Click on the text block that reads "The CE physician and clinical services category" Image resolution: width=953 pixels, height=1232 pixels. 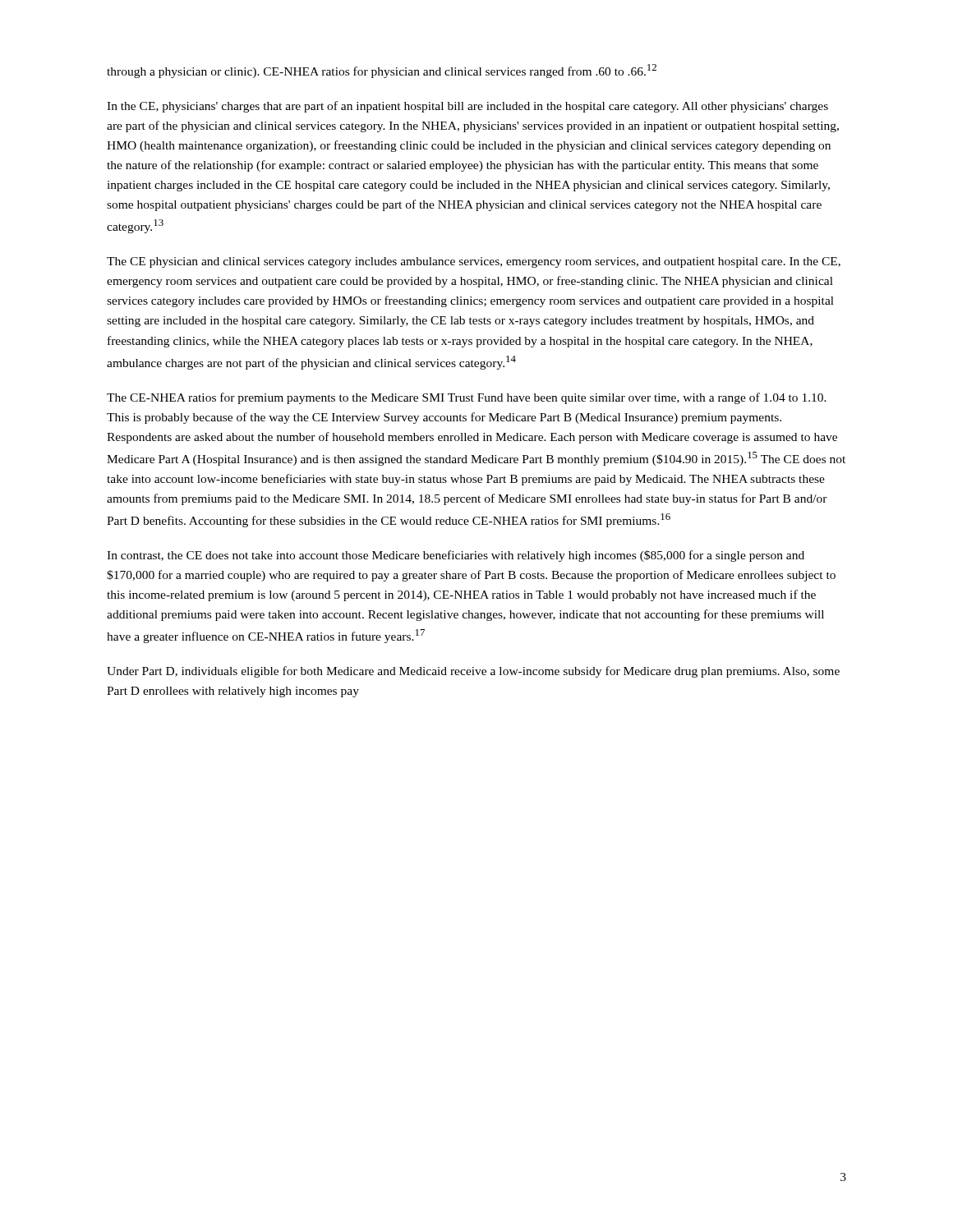pyautogui.click(x=474, y=312)
